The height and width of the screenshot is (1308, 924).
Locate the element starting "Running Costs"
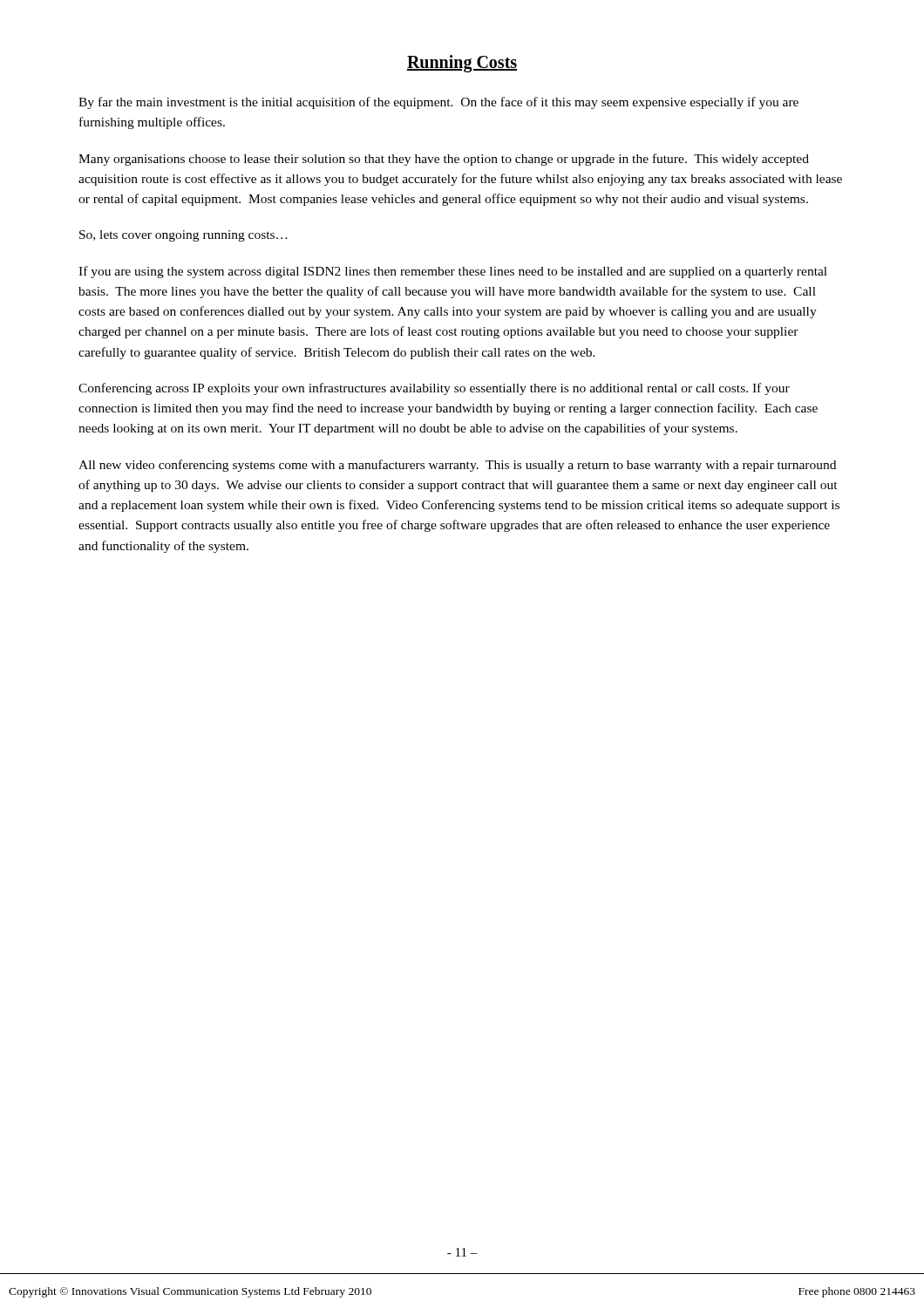(x=462, y=62)
